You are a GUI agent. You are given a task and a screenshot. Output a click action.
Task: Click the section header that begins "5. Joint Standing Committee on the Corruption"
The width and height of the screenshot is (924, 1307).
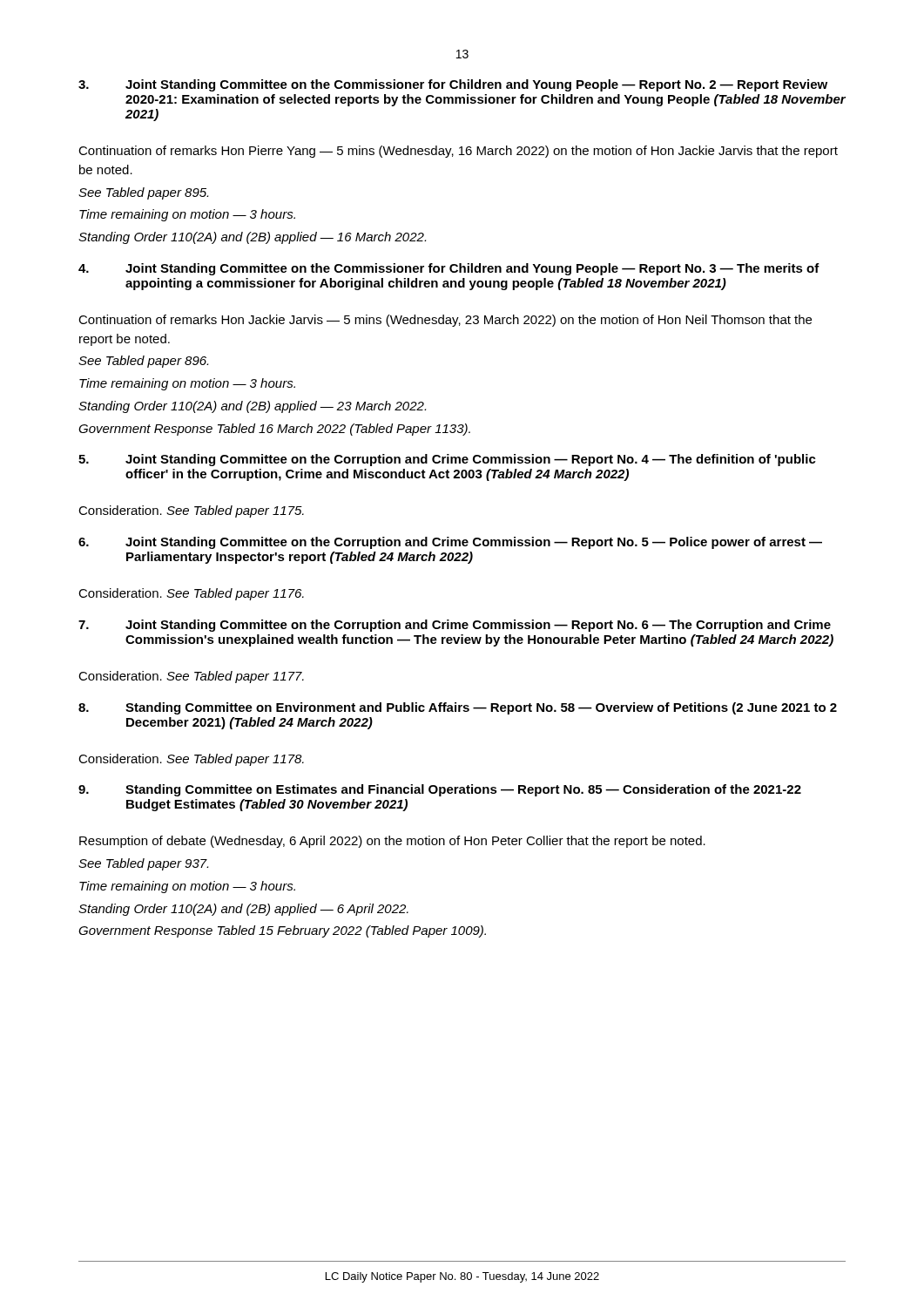[x=462, y=469]
